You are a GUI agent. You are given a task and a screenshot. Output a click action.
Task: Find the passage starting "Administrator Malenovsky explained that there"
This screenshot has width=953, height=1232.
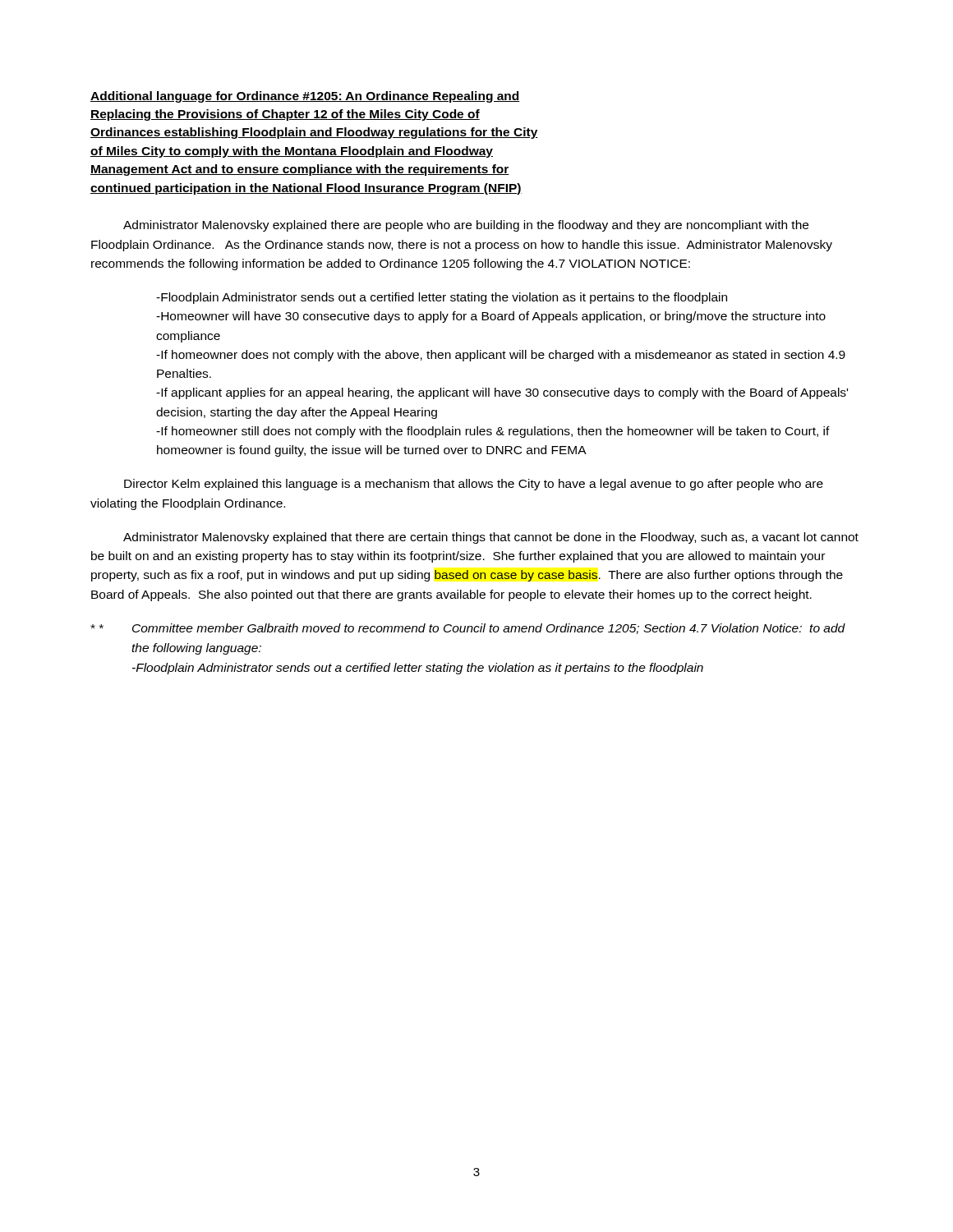[476, 565]
